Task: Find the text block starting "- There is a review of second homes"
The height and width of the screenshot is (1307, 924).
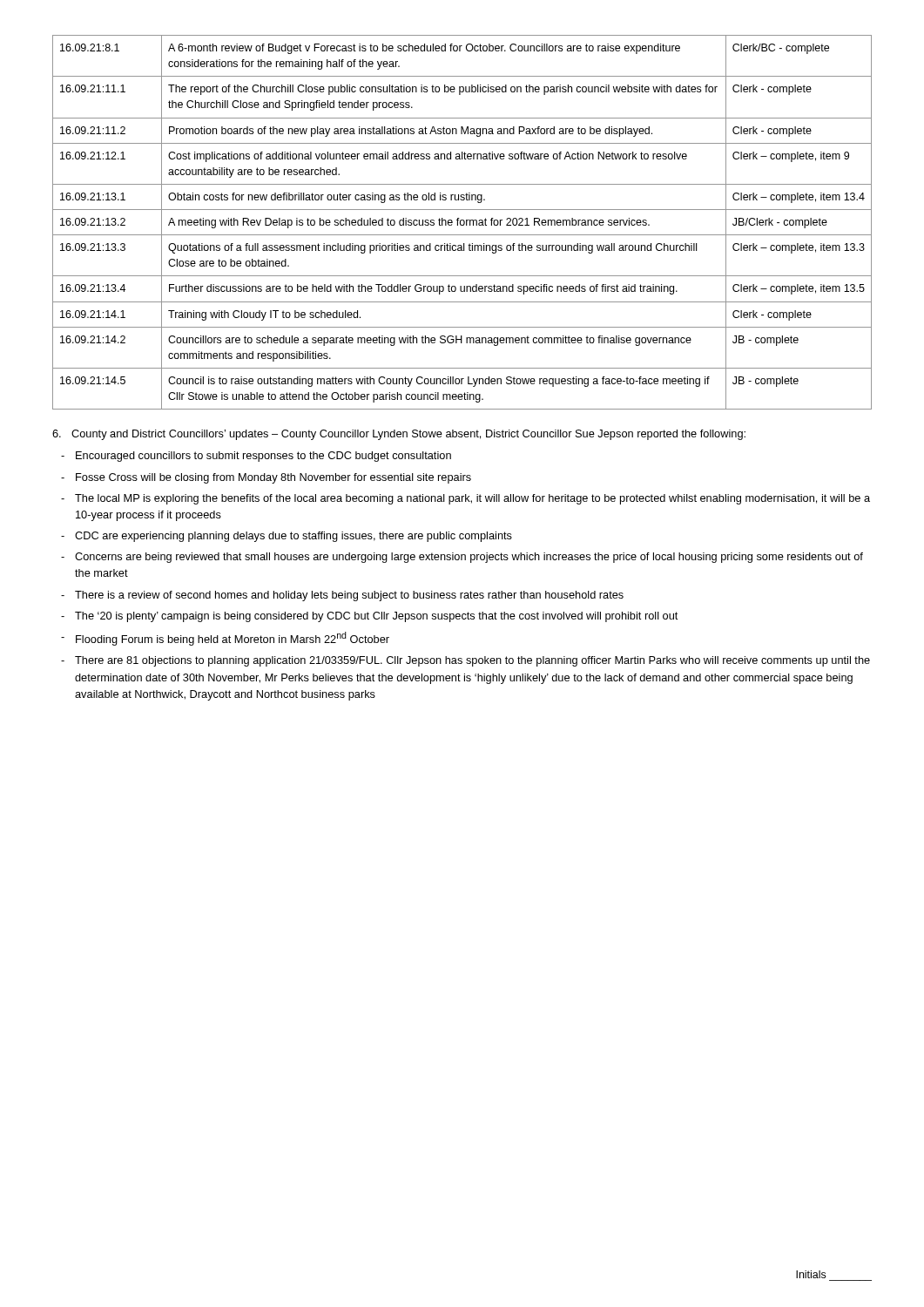Action: (x=466, y=594)
